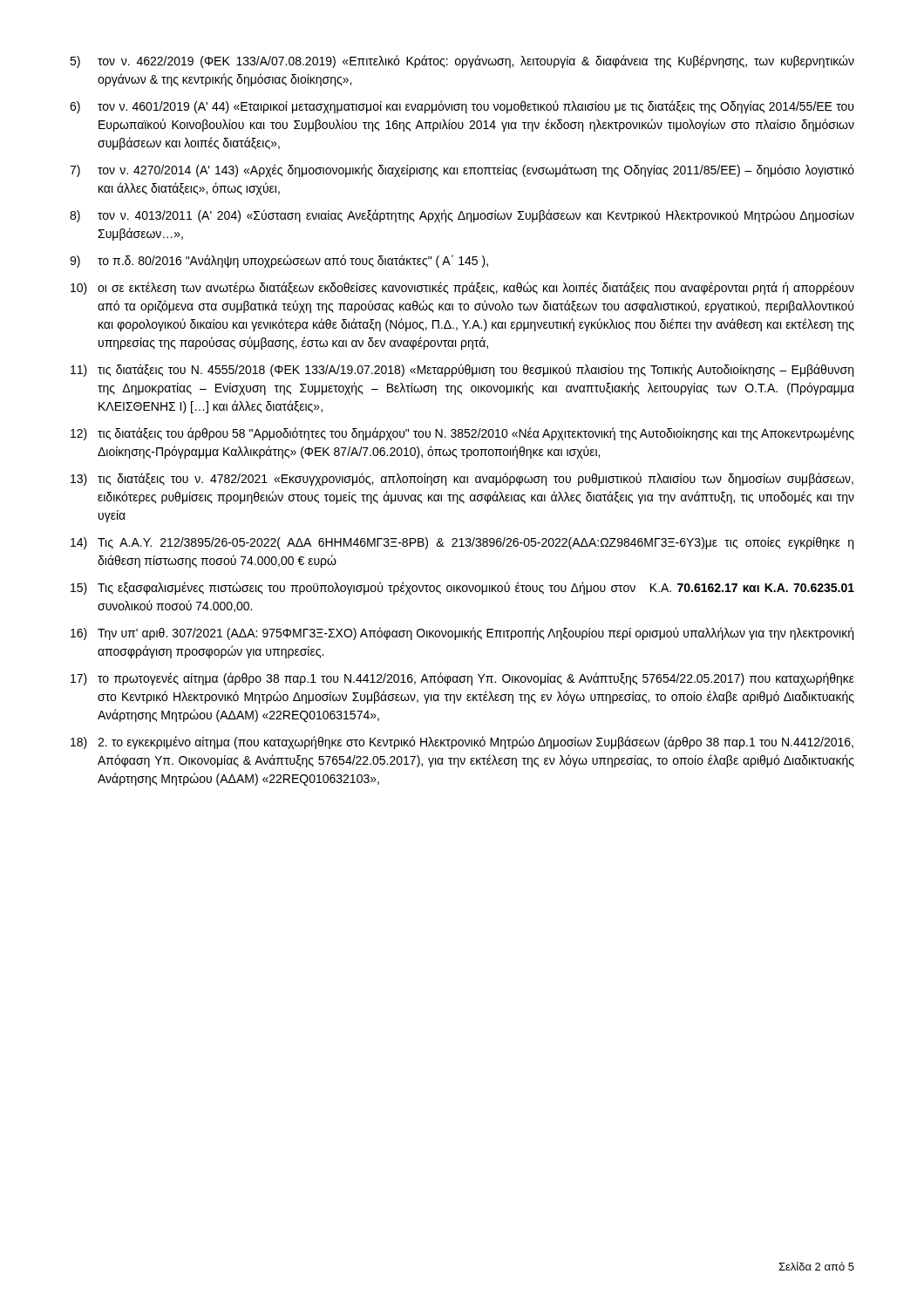Find the list item with the text "13) τις διατάξεις του"
Viewport: 924px width, 1308px height.
coord(462,497)
